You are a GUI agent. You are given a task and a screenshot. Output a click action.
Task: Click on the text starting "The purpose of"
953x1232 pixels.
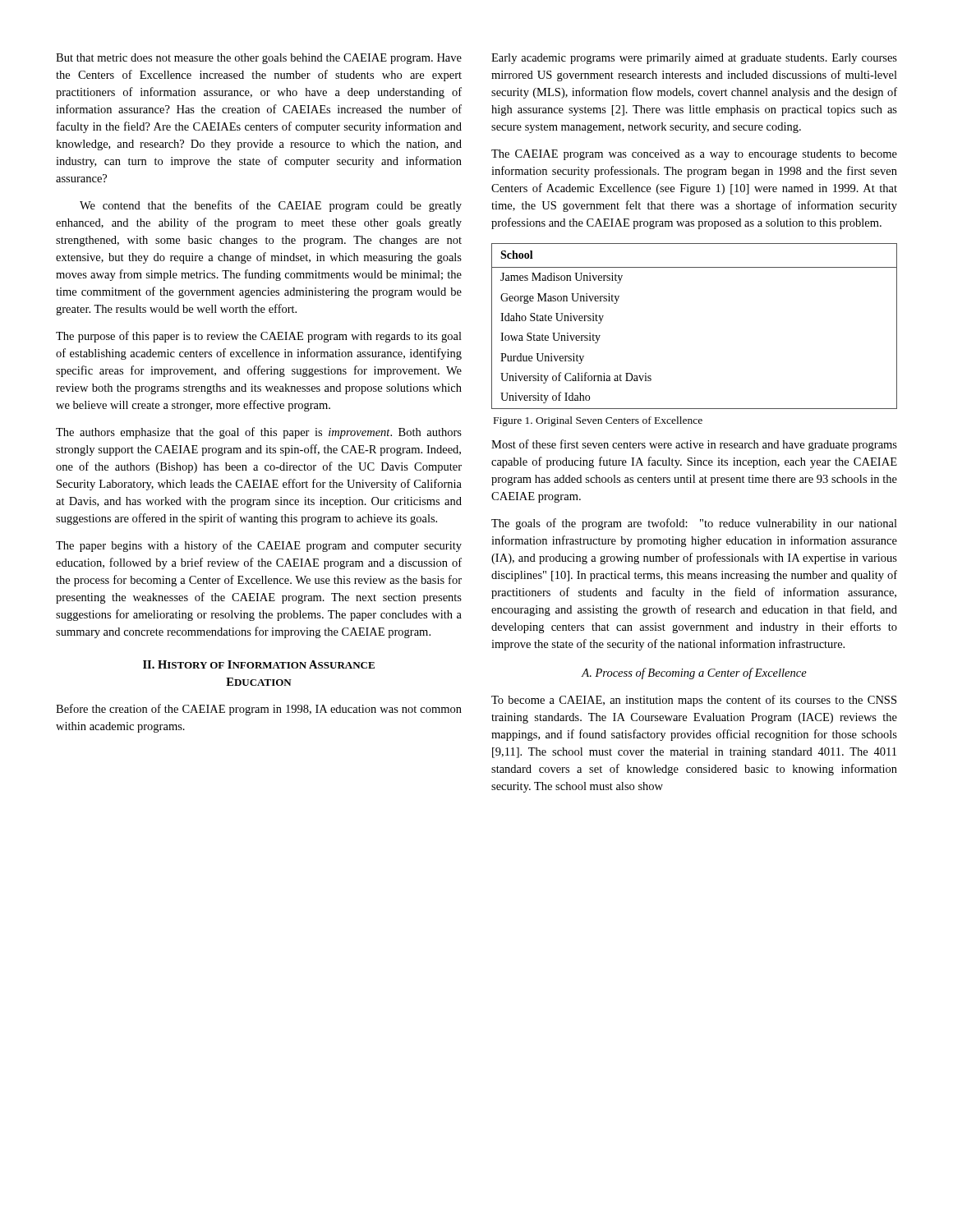pos(259,371)
